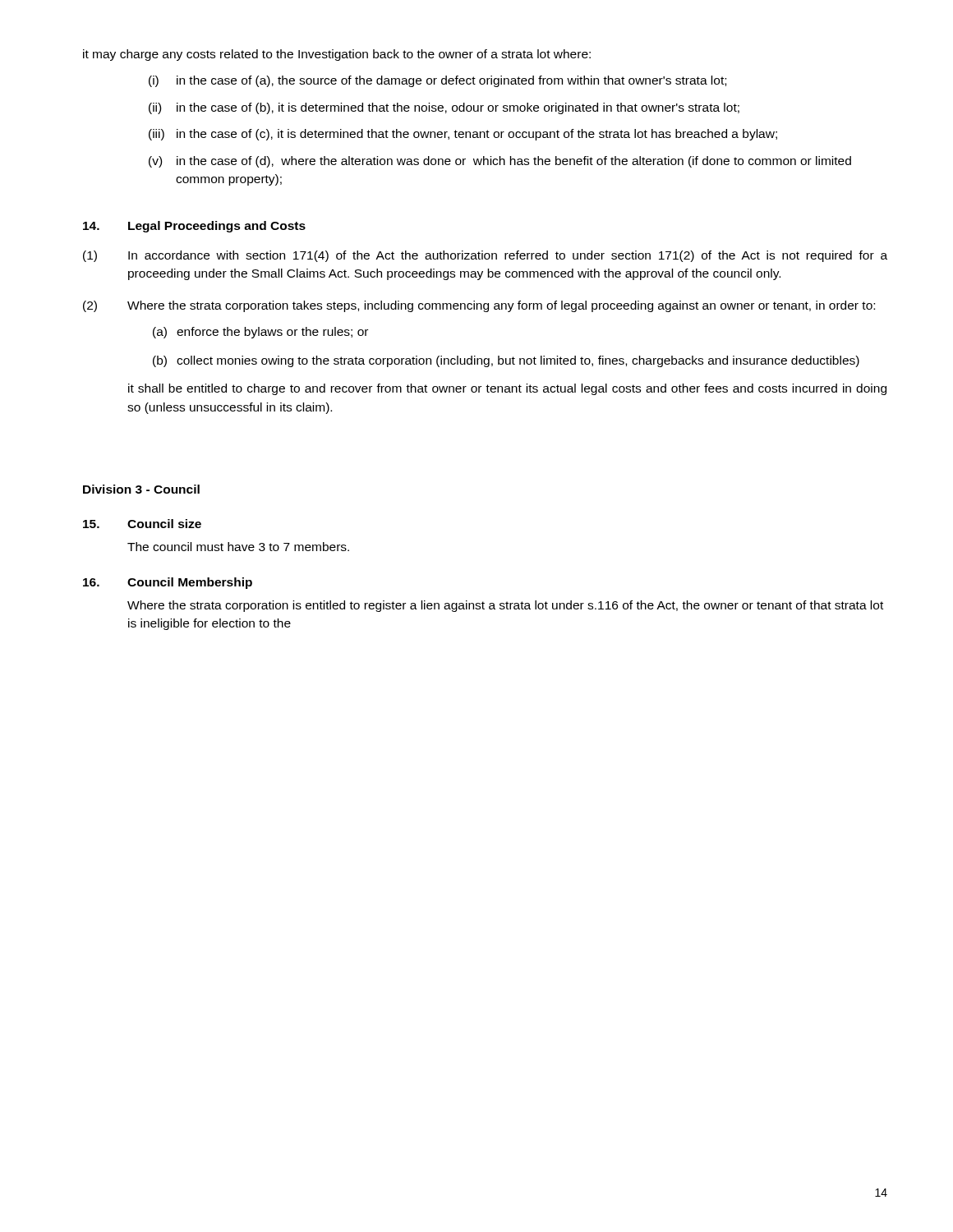Find the text block starting "(2) Where the"
This screenshot has height=1232, width=953.
[485, 356]
